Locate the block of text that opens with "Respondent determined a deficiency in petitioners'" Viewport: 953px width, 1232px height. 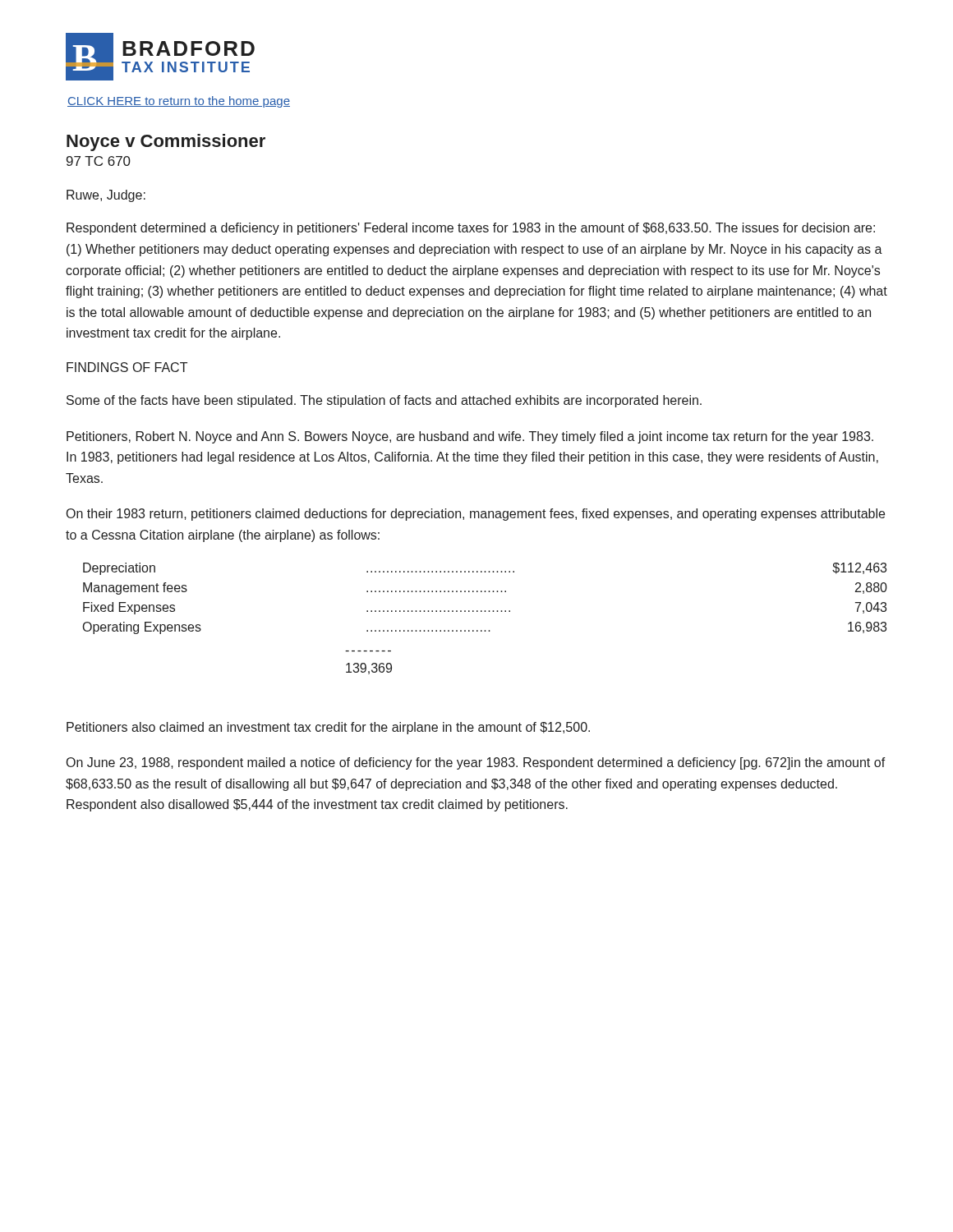476,281
